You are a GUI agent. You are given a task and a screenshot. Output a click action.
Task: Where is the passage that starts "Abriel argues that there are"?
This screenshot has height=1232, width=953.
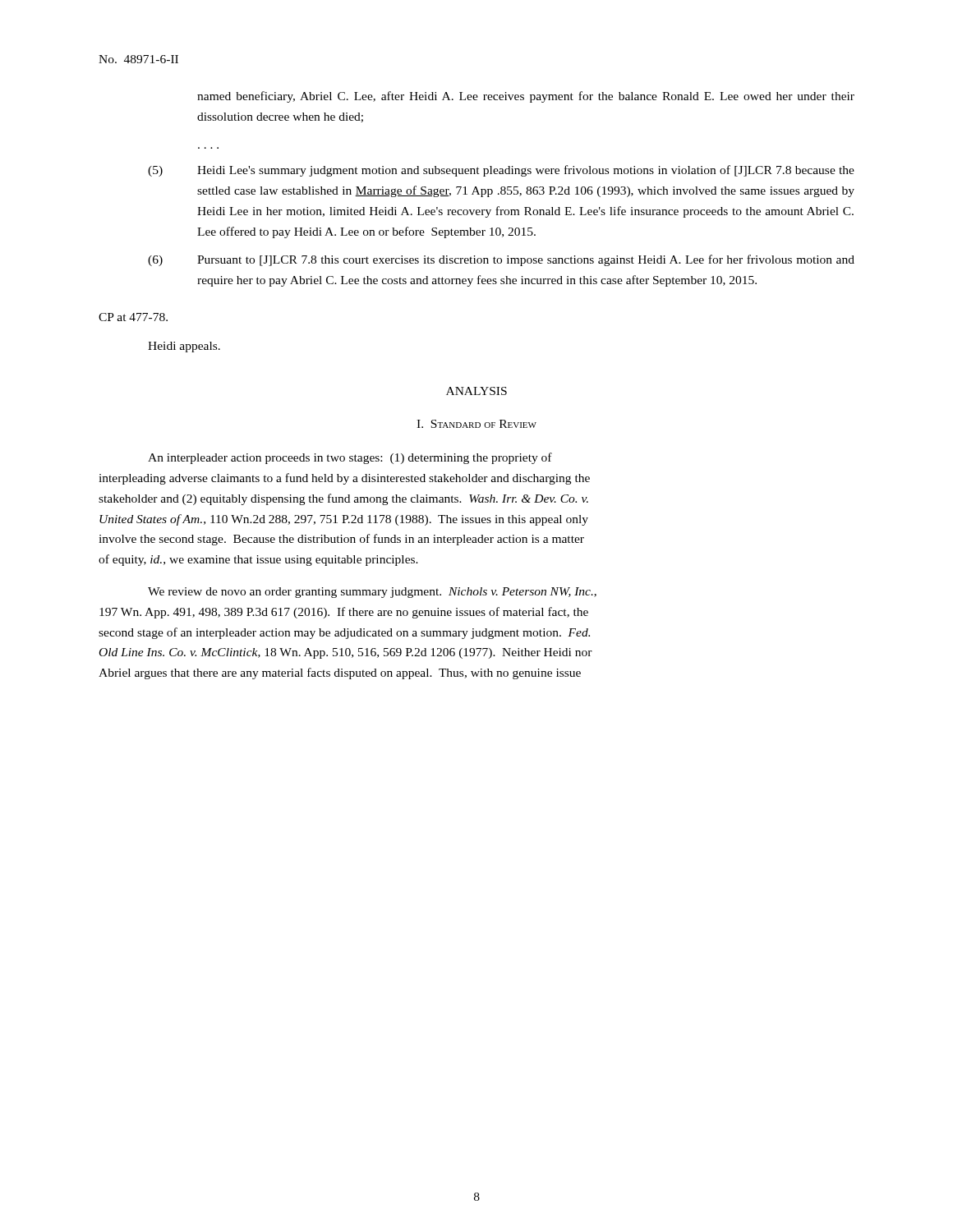pyautogui.click(x=340, y=672)
